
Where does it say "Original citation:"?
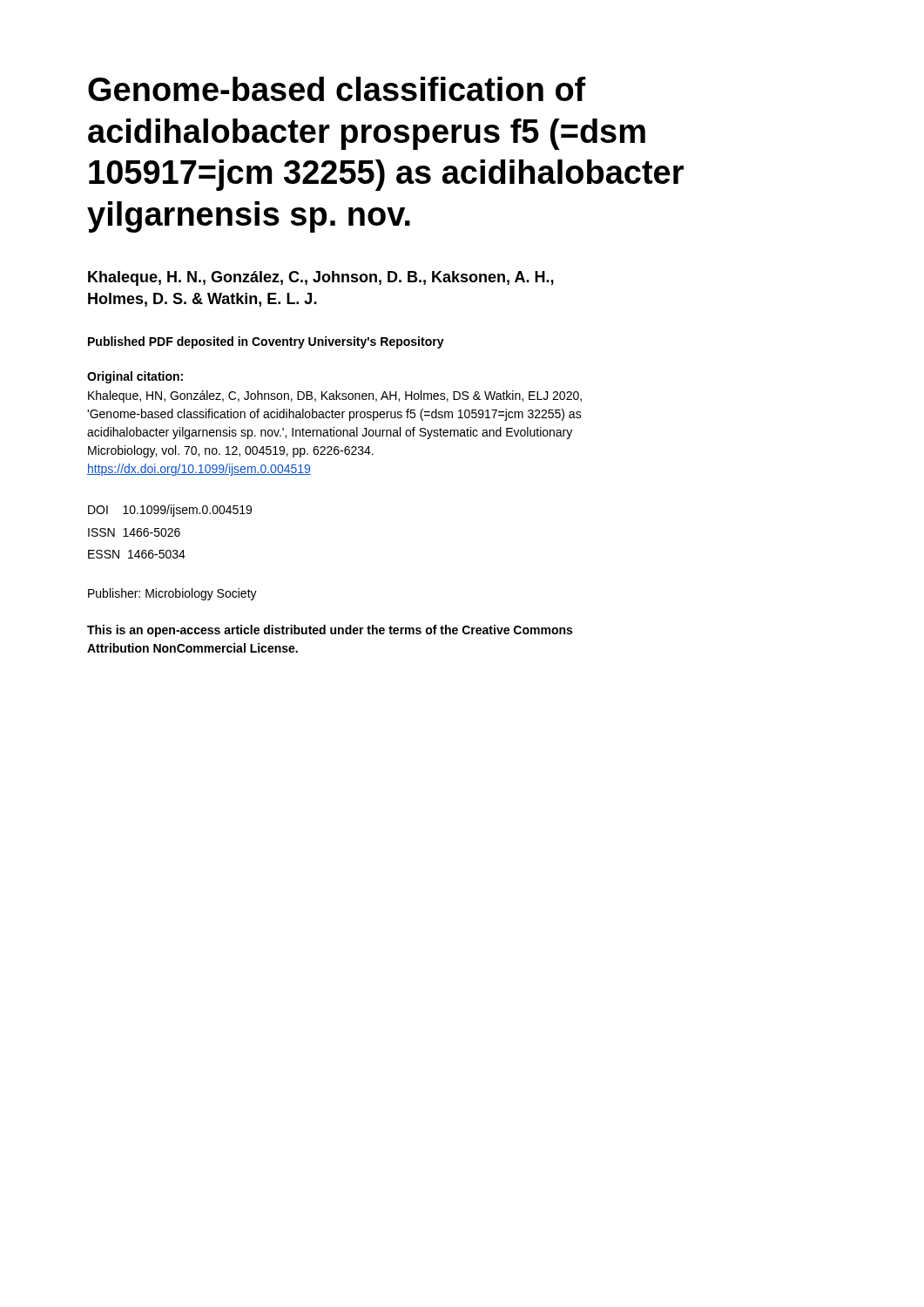coord(136,377)
